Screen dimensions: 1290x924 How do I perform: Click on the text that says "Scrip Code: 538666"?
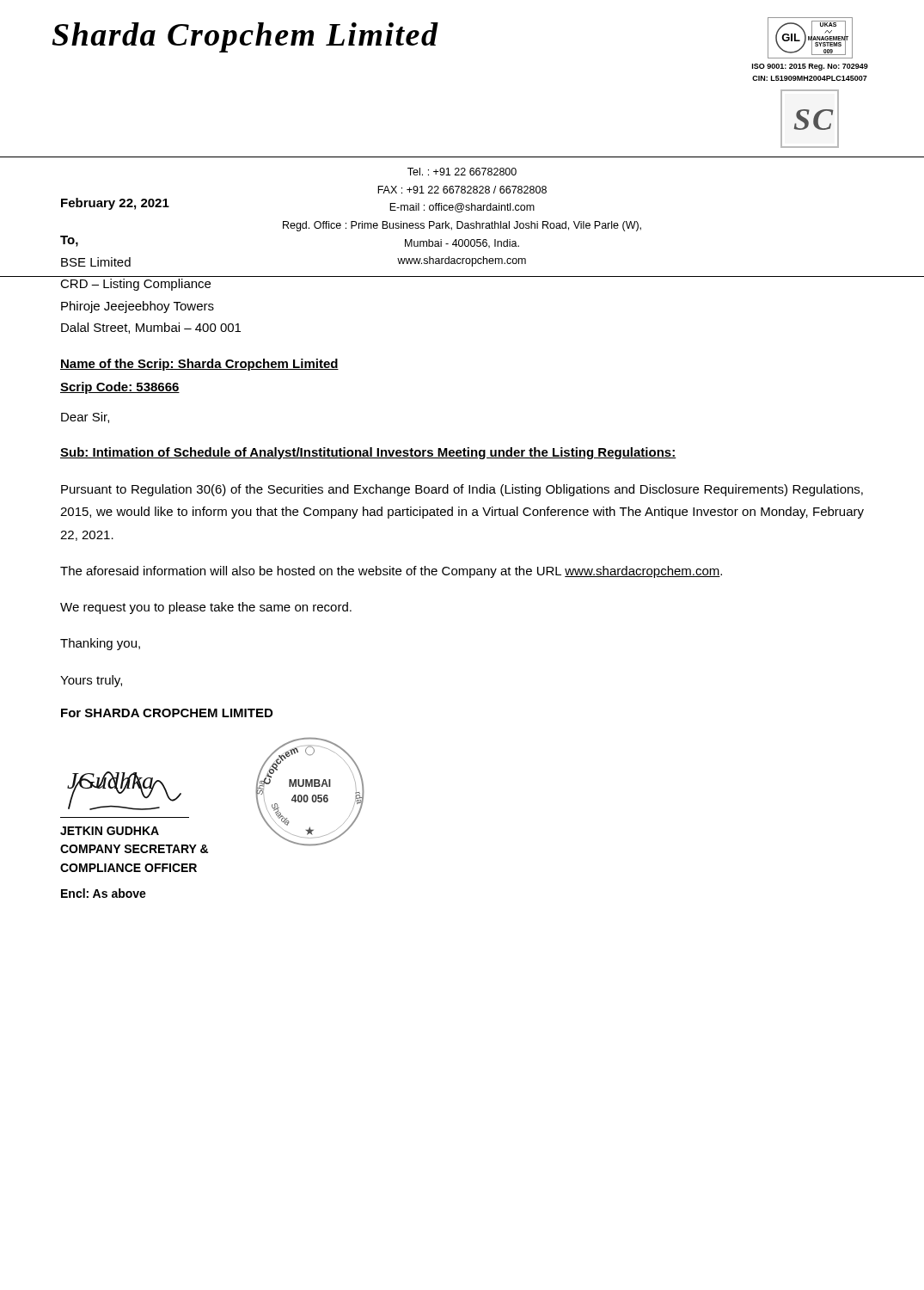coord(120,386)
